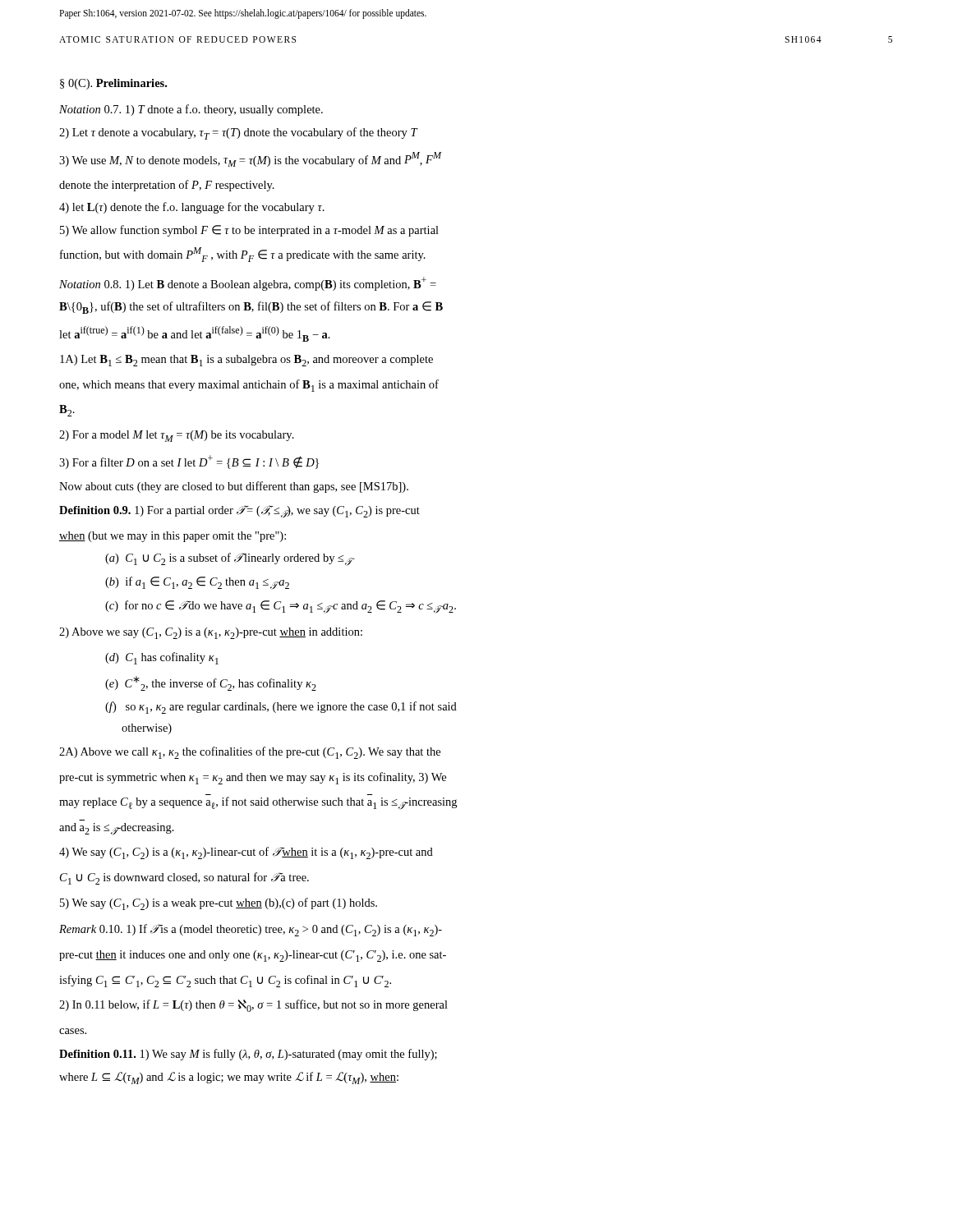Select the block starting "Notation 0.7. 1) T dnote a"
This screenshot has height=1232, width=953.
tap(191, 110)
